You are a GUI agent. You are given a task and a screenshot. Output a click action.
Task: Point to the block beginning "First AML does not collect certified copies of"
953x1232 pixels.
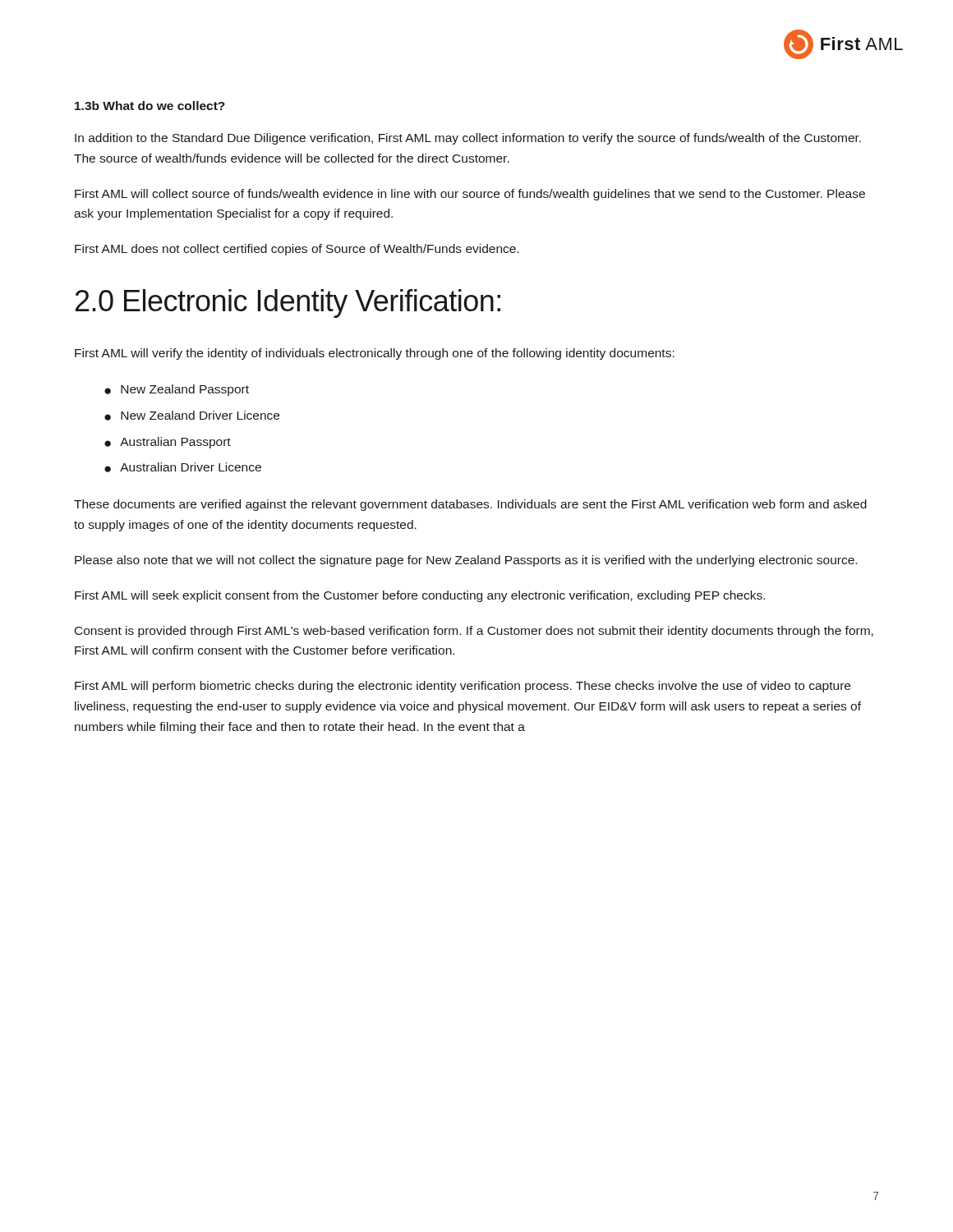tap(297, 249)
